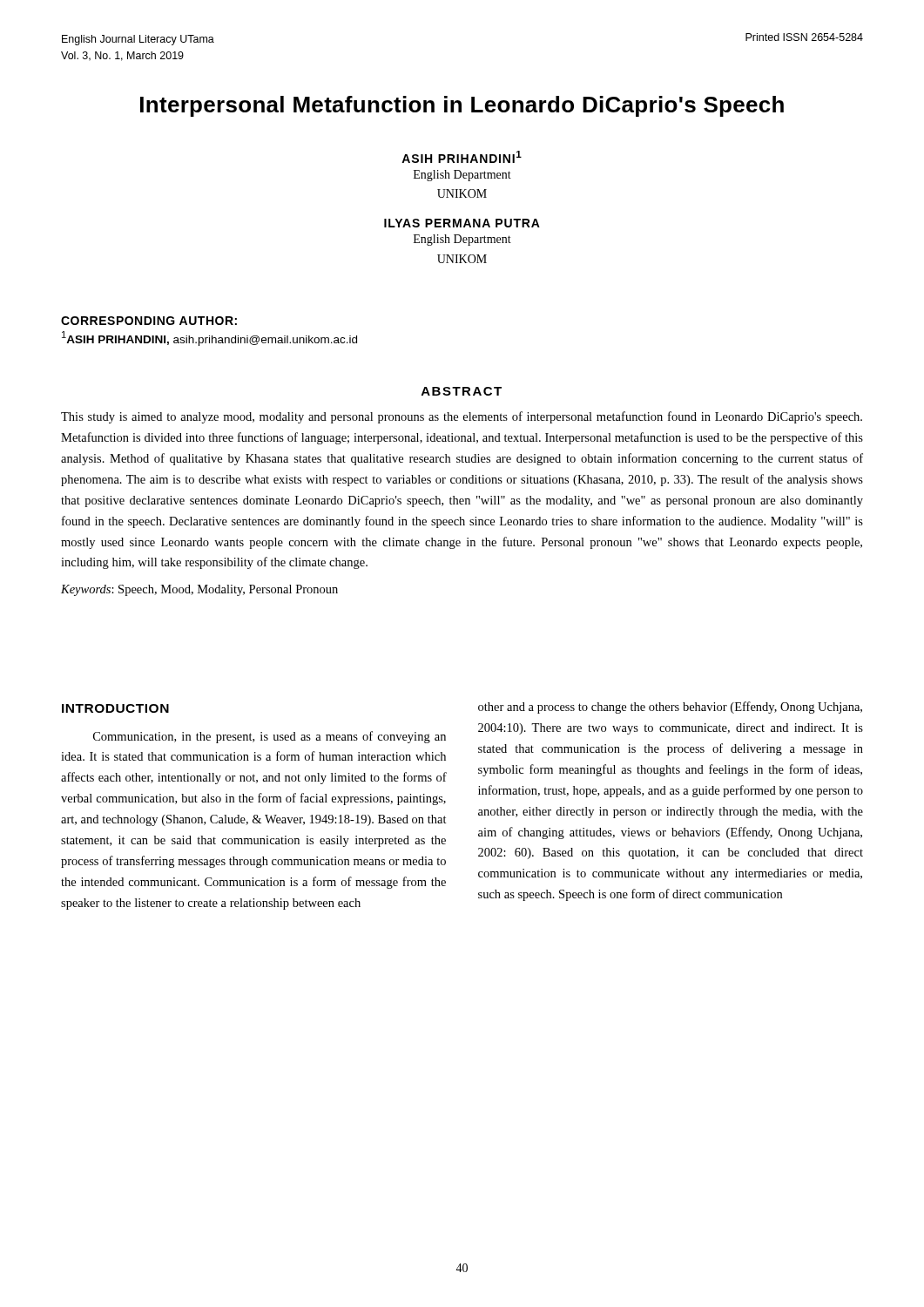The height and width of the screenshot is (1307, 924).
Task: Select the text block that reads "ASIH PRIHANDINI1 English Department UNIKOM ILYAS PERMANA"
Action: coord(462,209)
